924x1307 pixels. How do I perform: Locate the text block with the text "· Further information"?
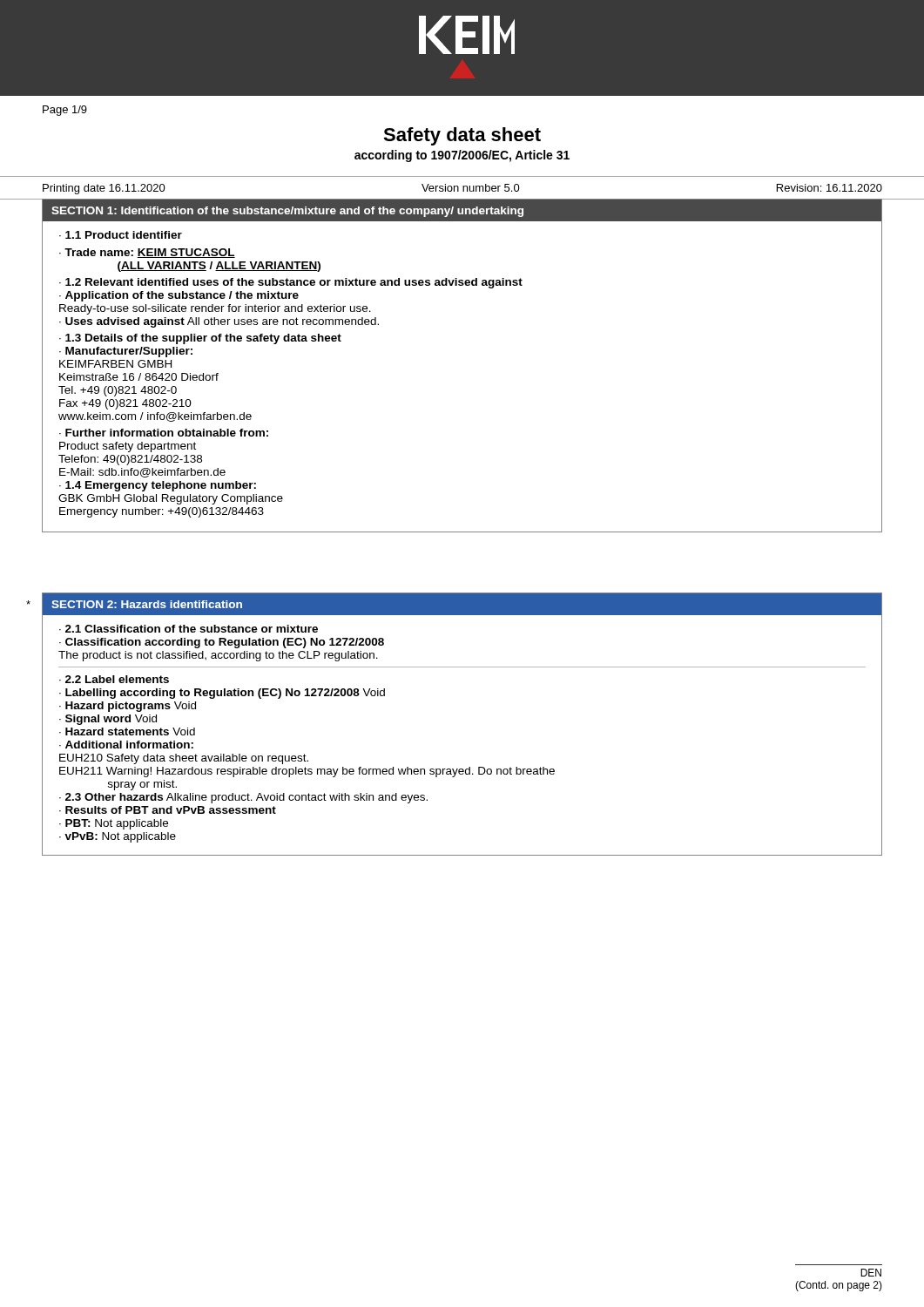click(x=171, y=472)
